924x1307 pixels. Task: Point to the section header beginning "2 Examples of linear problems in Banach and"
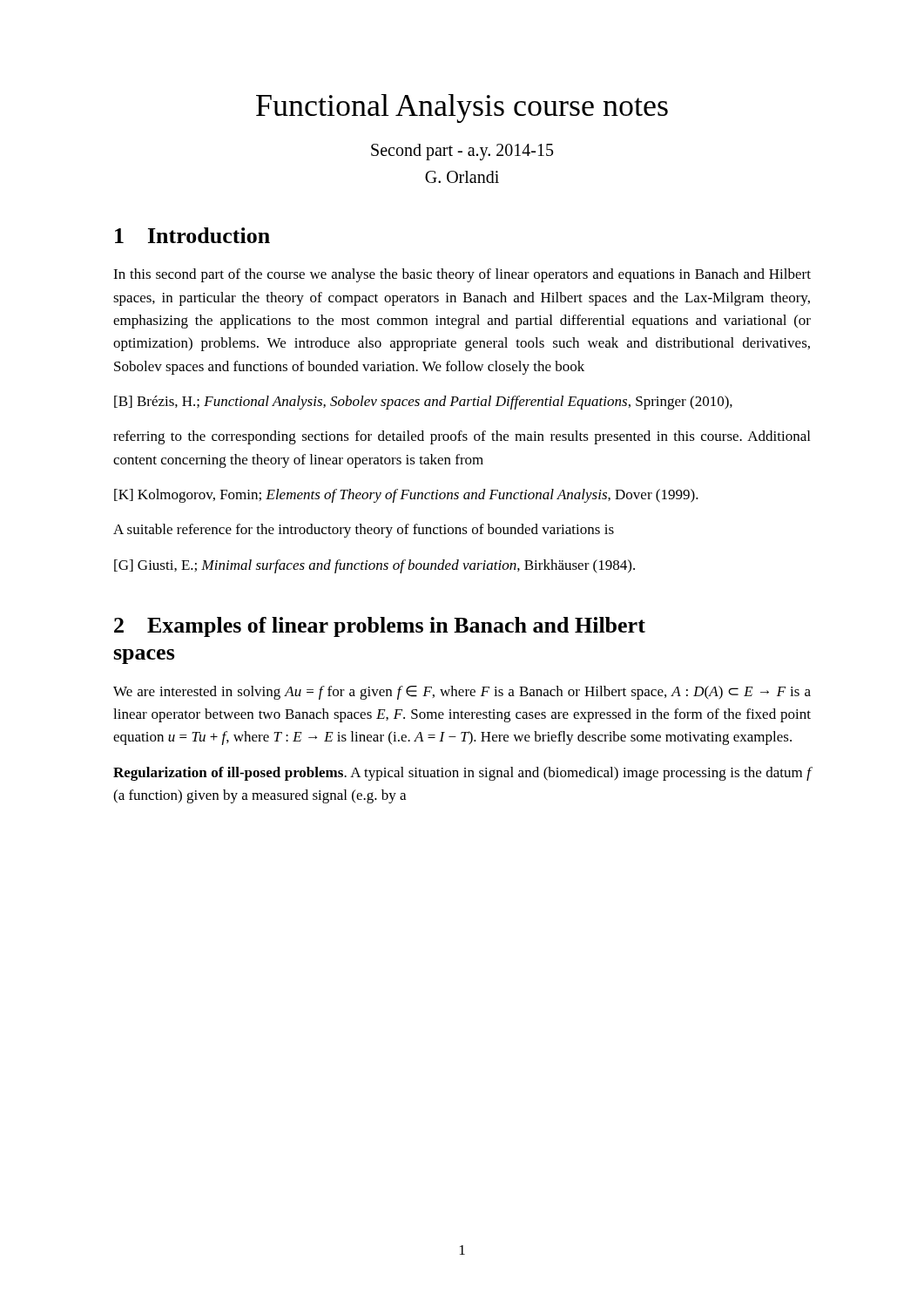point(379,639)
